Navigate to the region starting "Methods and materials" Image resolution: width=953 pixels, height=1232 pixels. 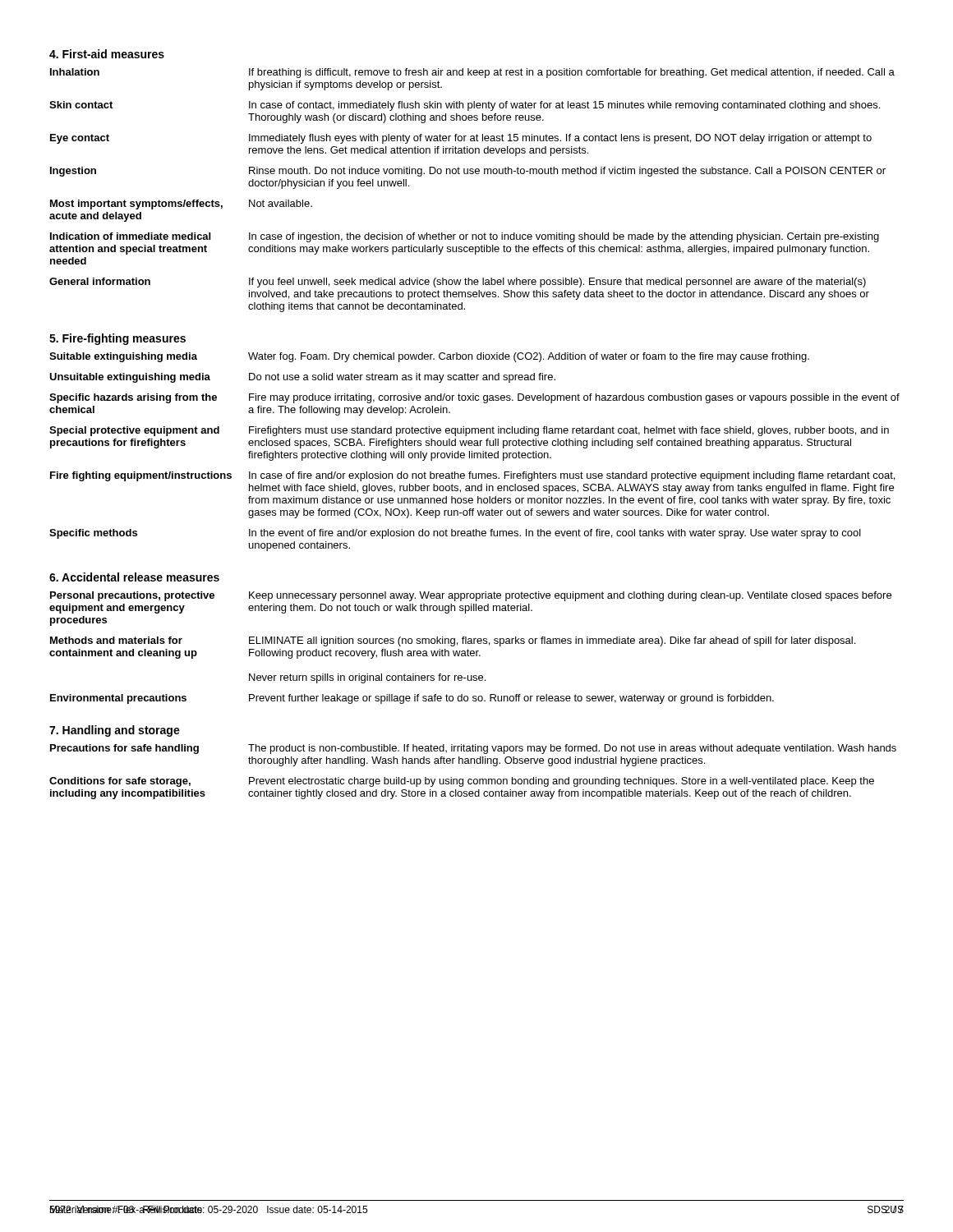(x=476, y=661)
